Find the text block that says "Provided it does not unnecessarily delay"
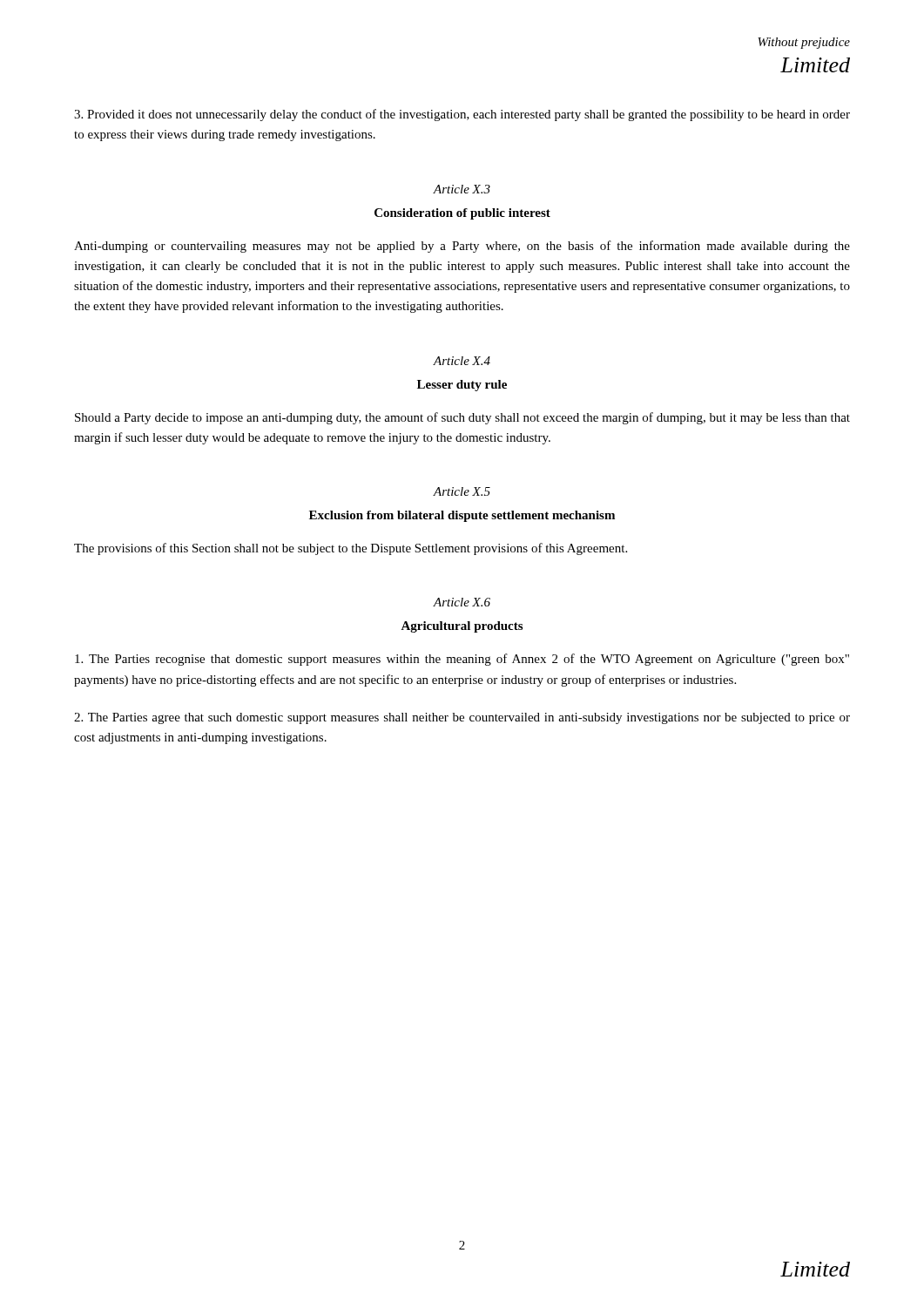The width and height of the screenshot is (924, 1307). coord(462,124)
